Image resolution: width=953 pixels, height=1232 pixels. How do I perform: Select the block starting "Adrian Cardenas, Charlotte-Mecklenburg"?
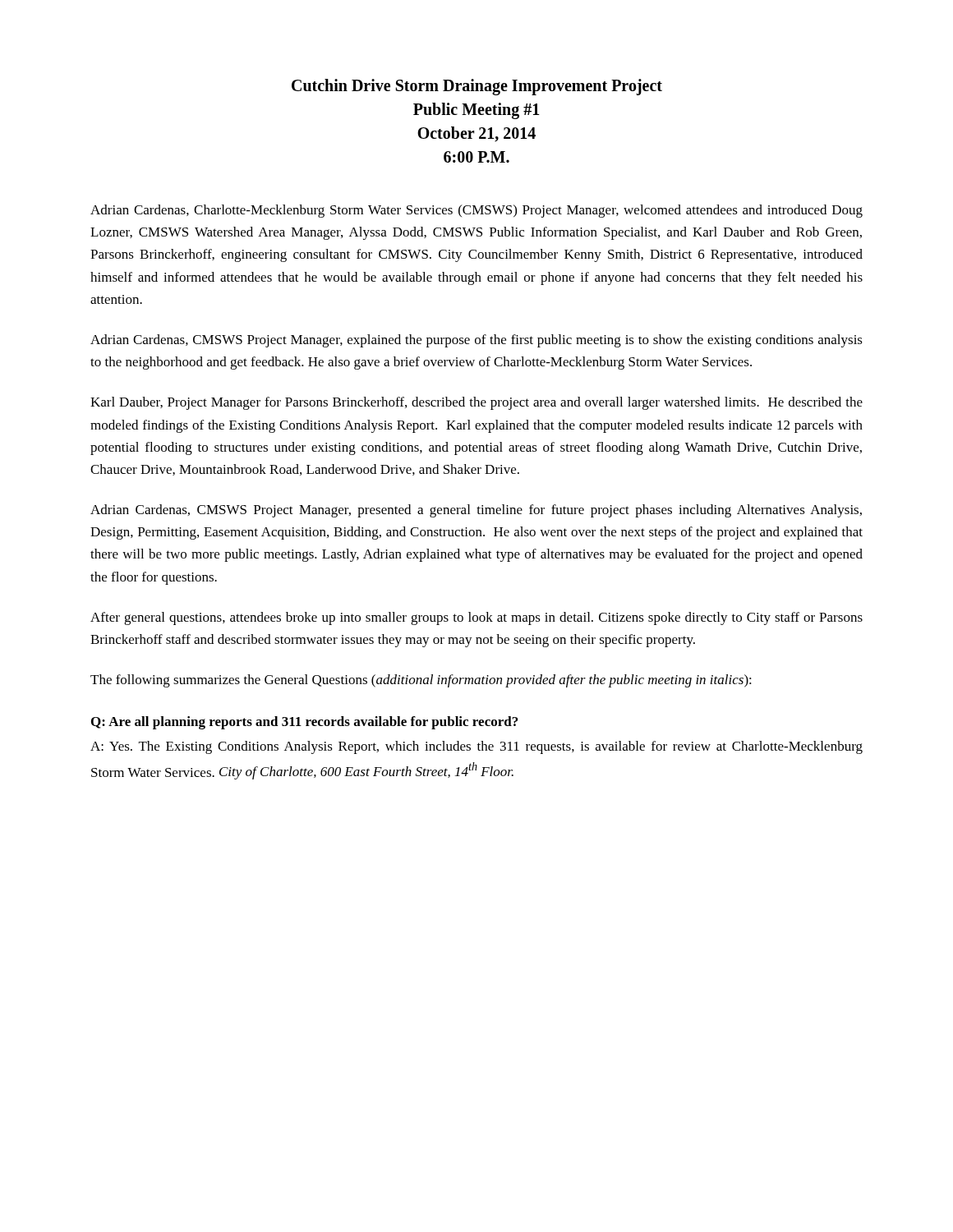point(476,255)
